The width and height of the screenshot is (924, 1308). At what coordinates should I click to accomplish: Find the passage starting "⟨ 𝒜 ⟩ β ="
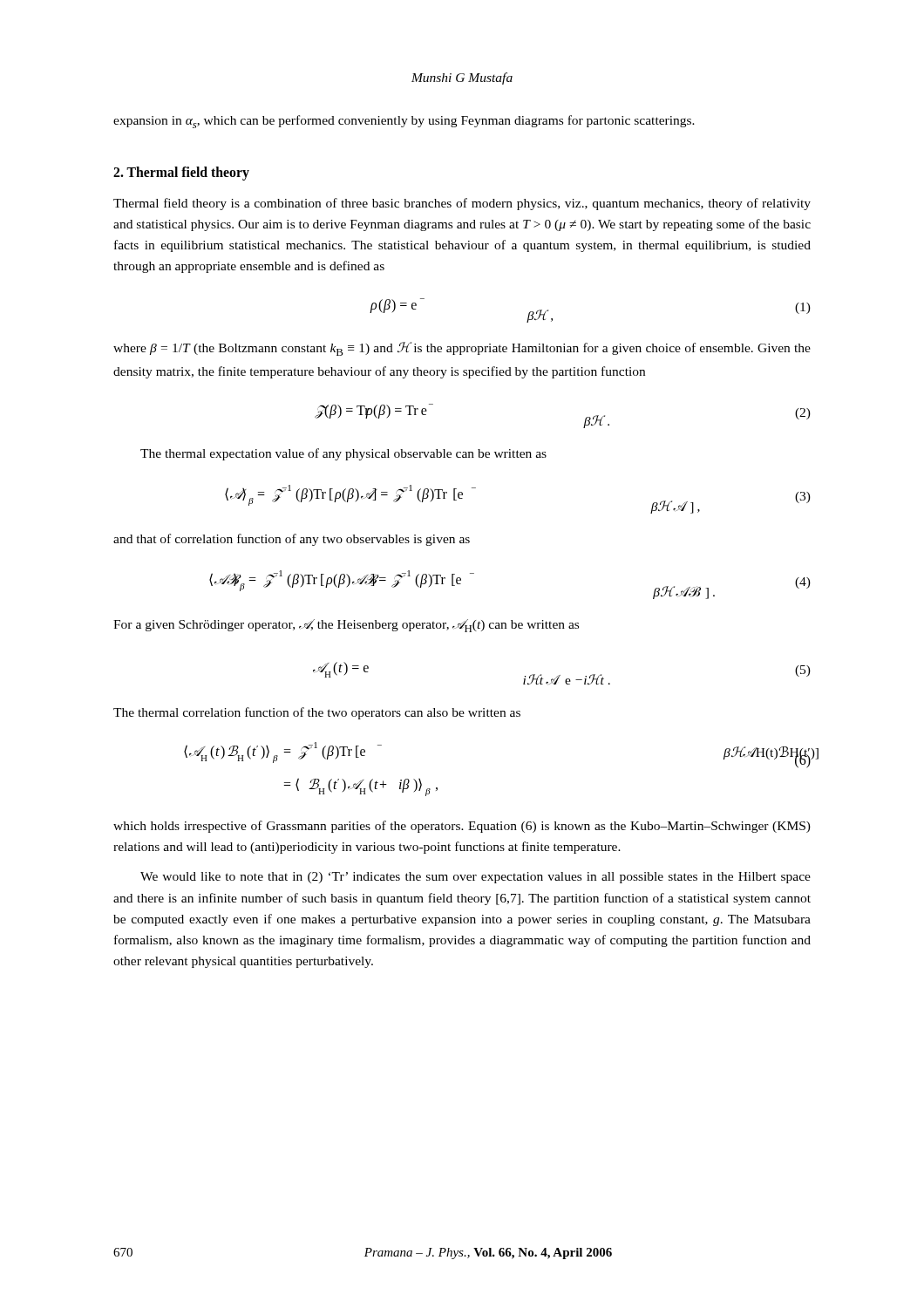click(x=350, y=498)
